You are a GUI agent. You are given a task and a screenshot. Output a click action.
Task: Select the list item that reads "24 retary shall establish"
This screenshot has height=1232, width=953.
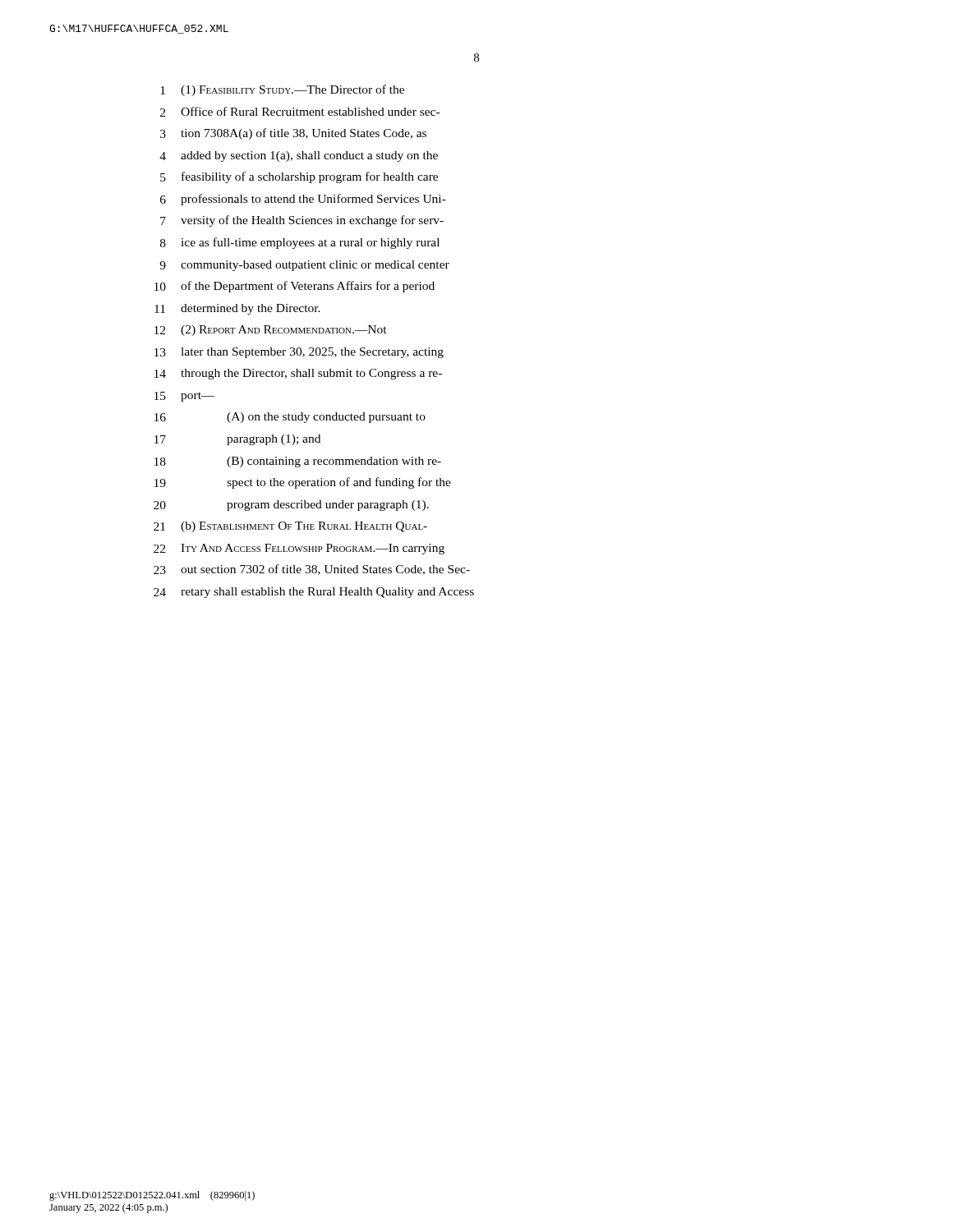coord(314,593)
